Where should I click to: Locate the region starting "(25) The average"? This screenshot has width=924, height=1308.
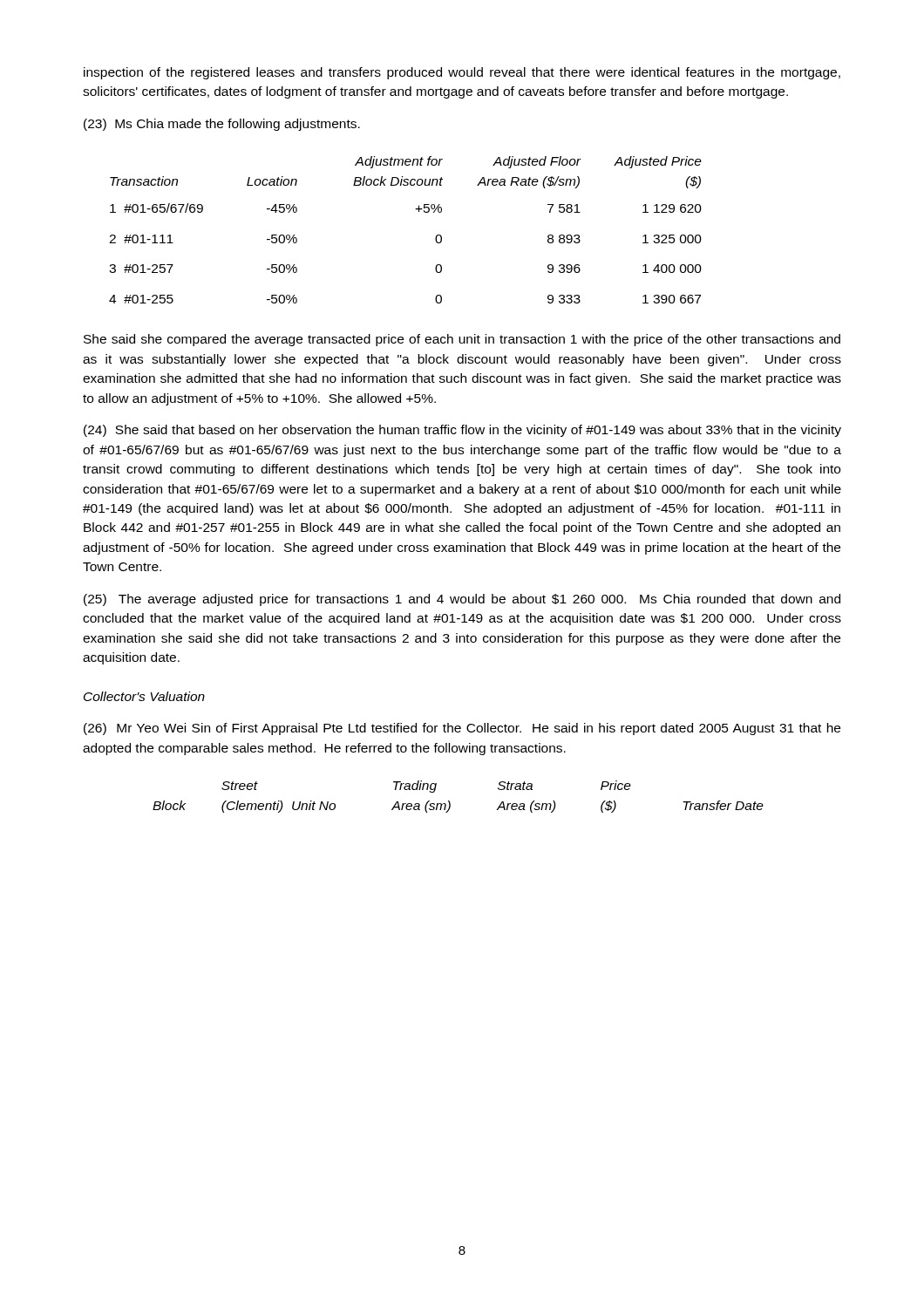(x=462, y=628)
